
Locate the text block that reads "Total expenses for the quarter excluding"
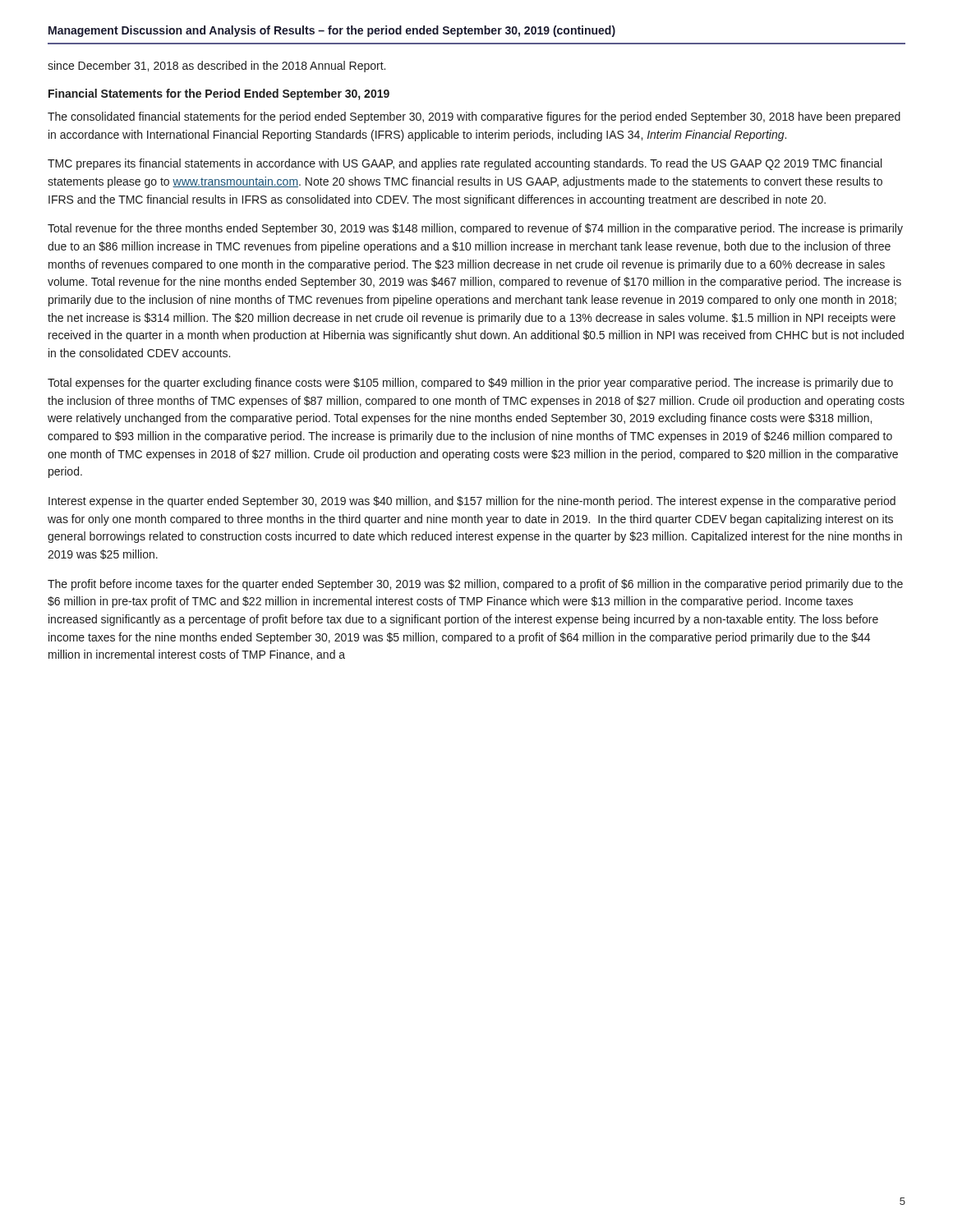click(x=476, y=427)
